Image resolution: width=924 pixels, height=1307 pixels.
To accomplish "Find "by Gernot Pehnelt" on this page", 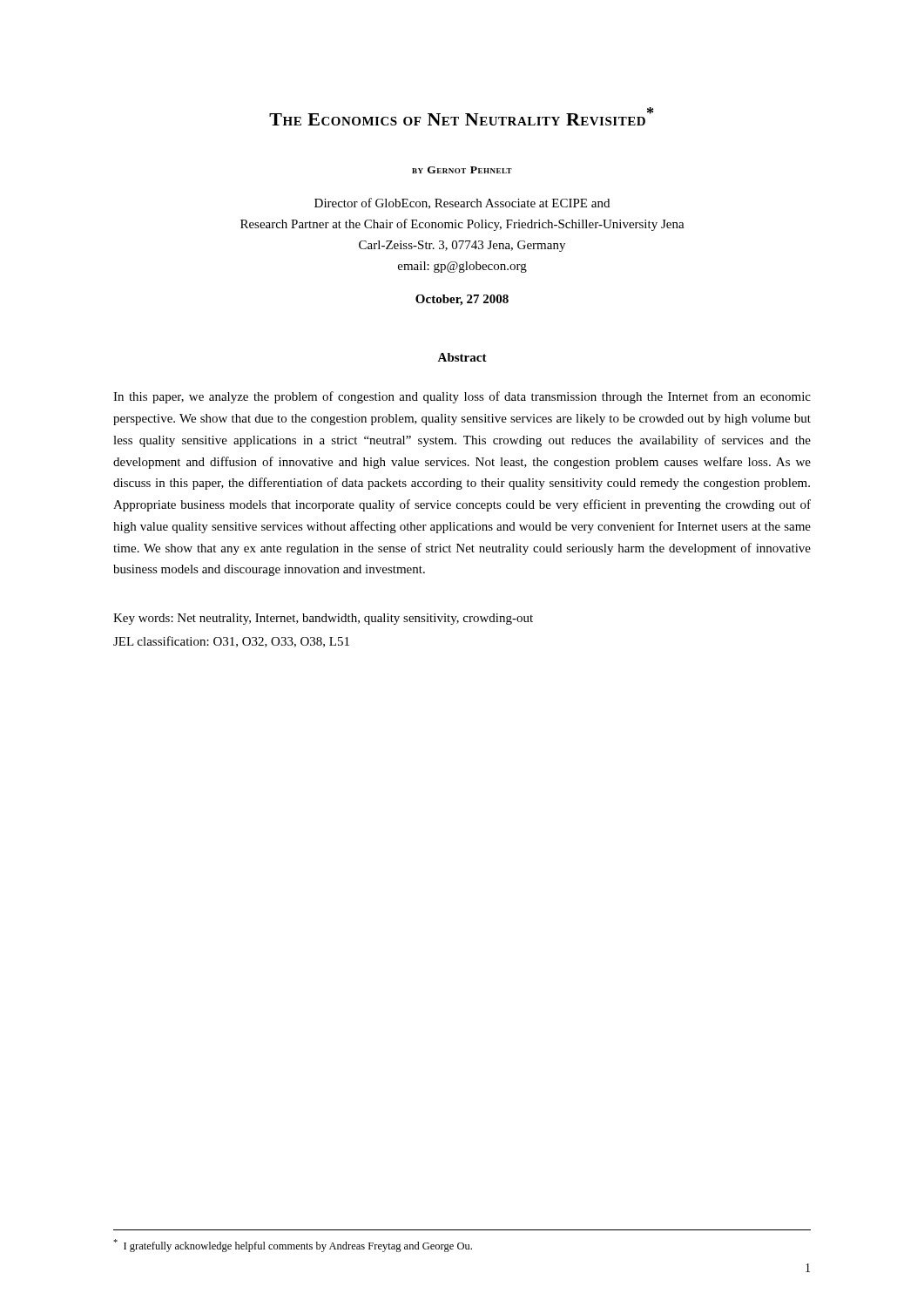I will 462,170.
